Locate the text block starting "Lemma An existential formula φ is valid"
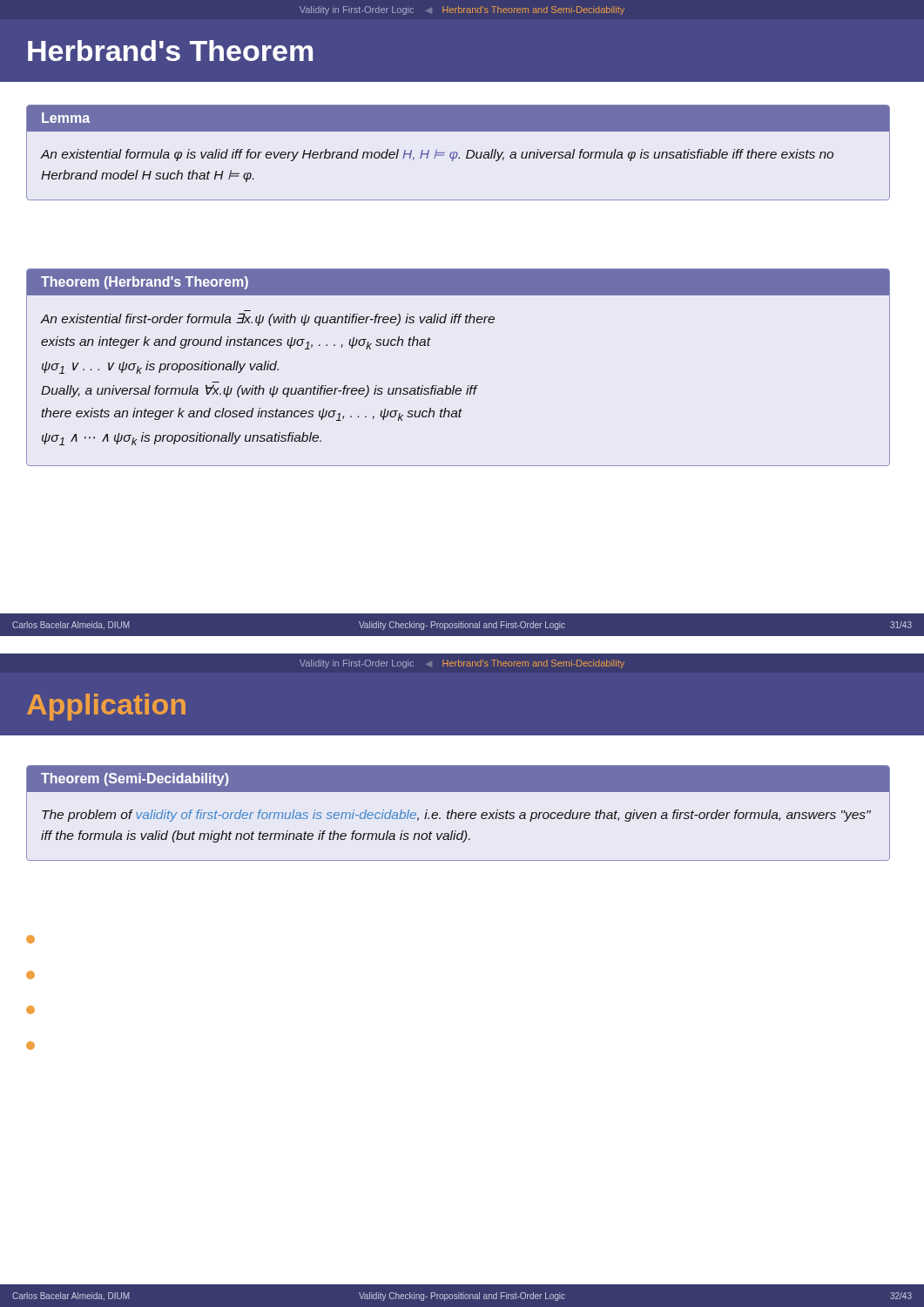 458,153
